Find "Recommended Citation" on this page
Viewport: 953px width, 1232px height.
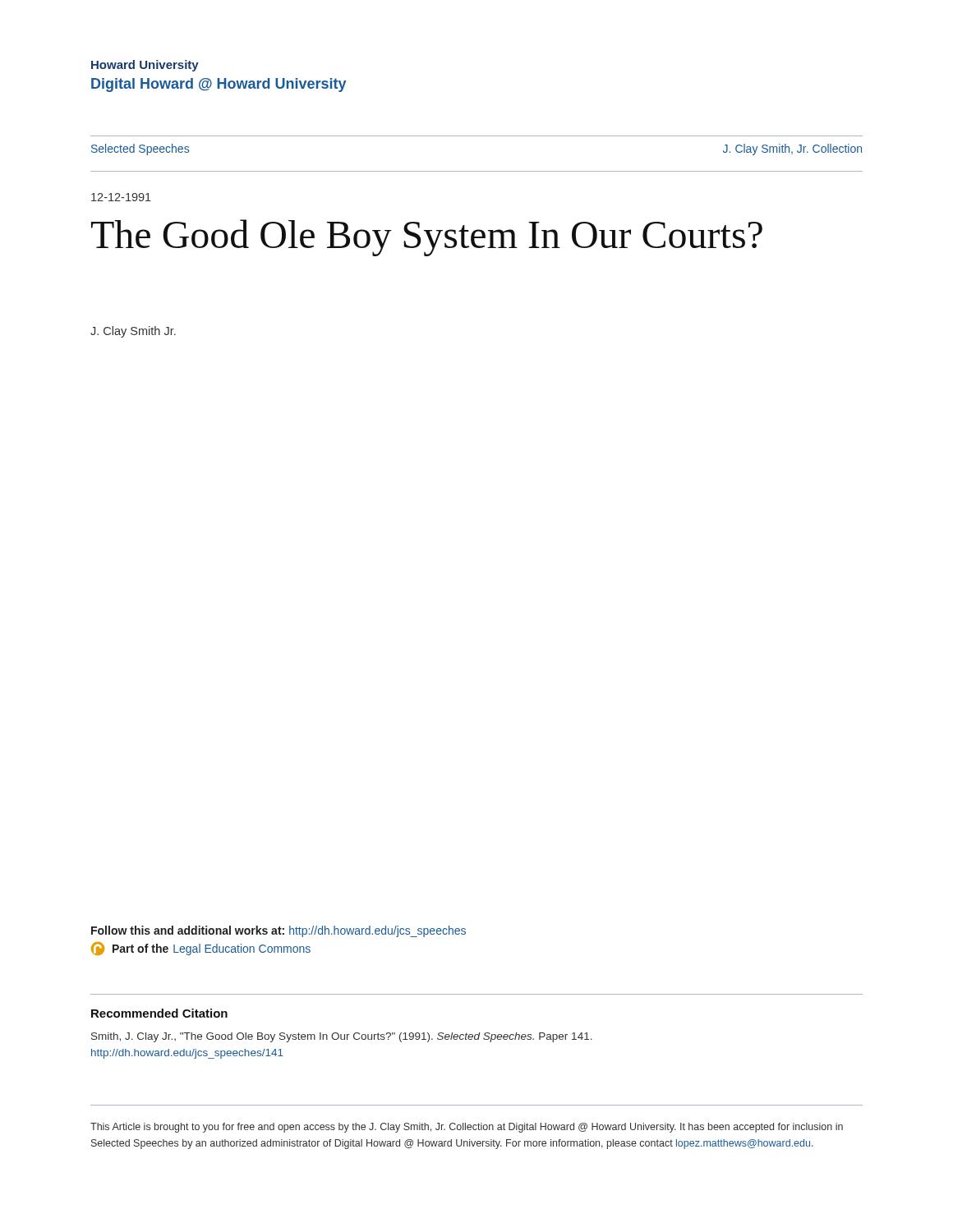click(x=159, y=1013)
